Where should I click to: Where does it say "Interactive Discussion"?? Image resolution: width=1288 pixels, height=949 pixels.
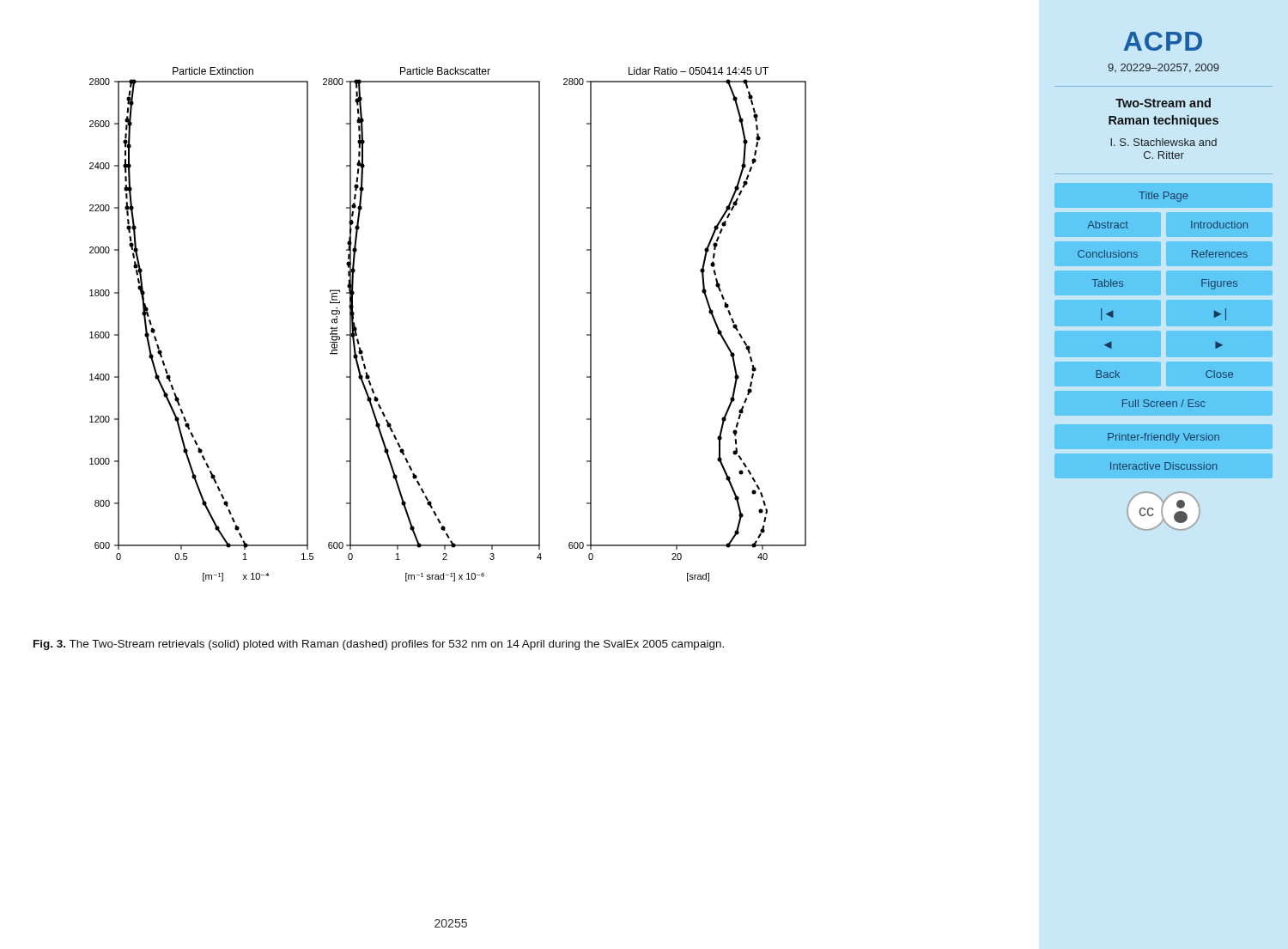coord(1164,466)
